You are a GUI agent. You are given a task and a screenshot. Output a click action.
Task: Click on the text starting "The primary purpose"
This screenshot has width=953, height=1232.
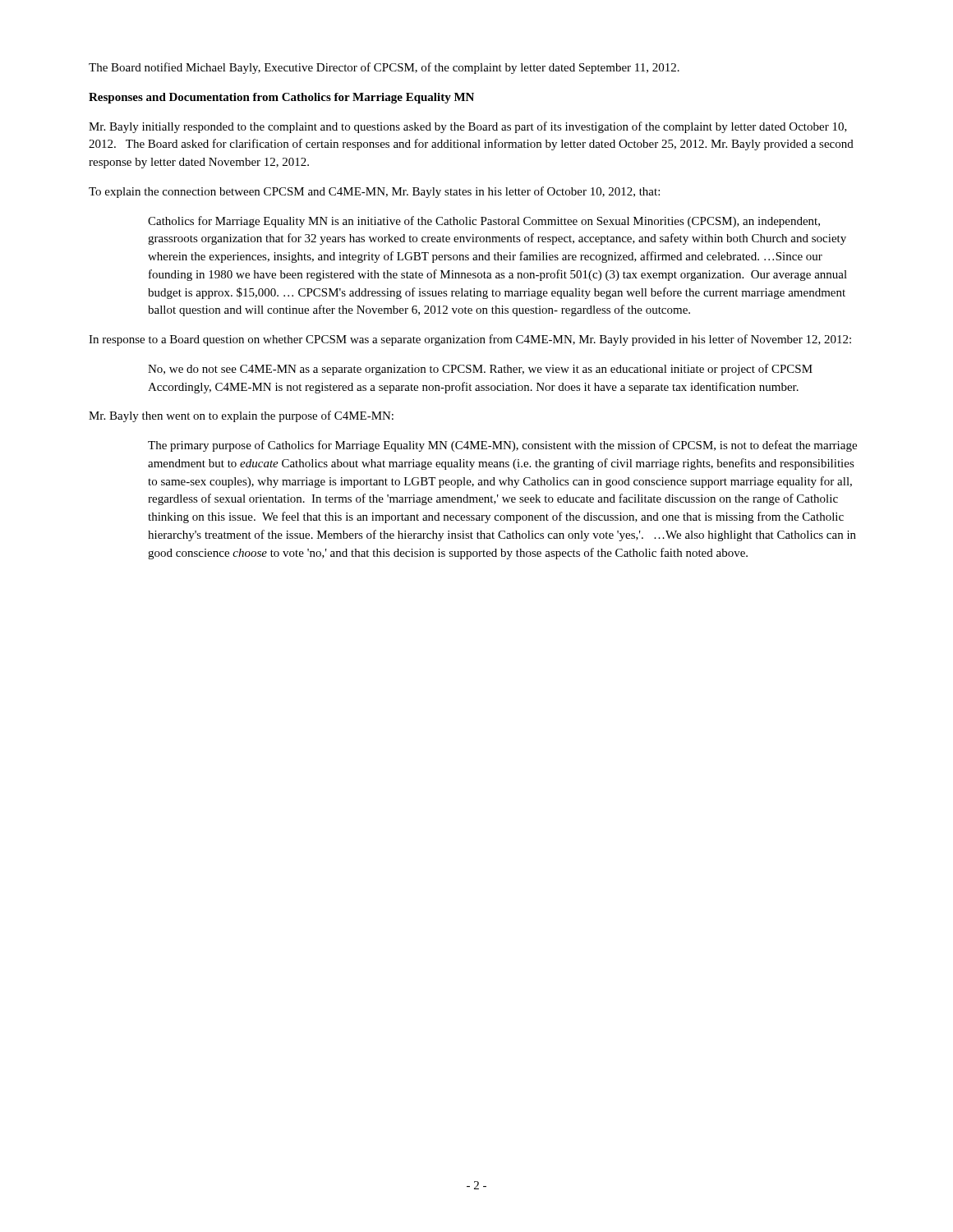coord(503,499)
